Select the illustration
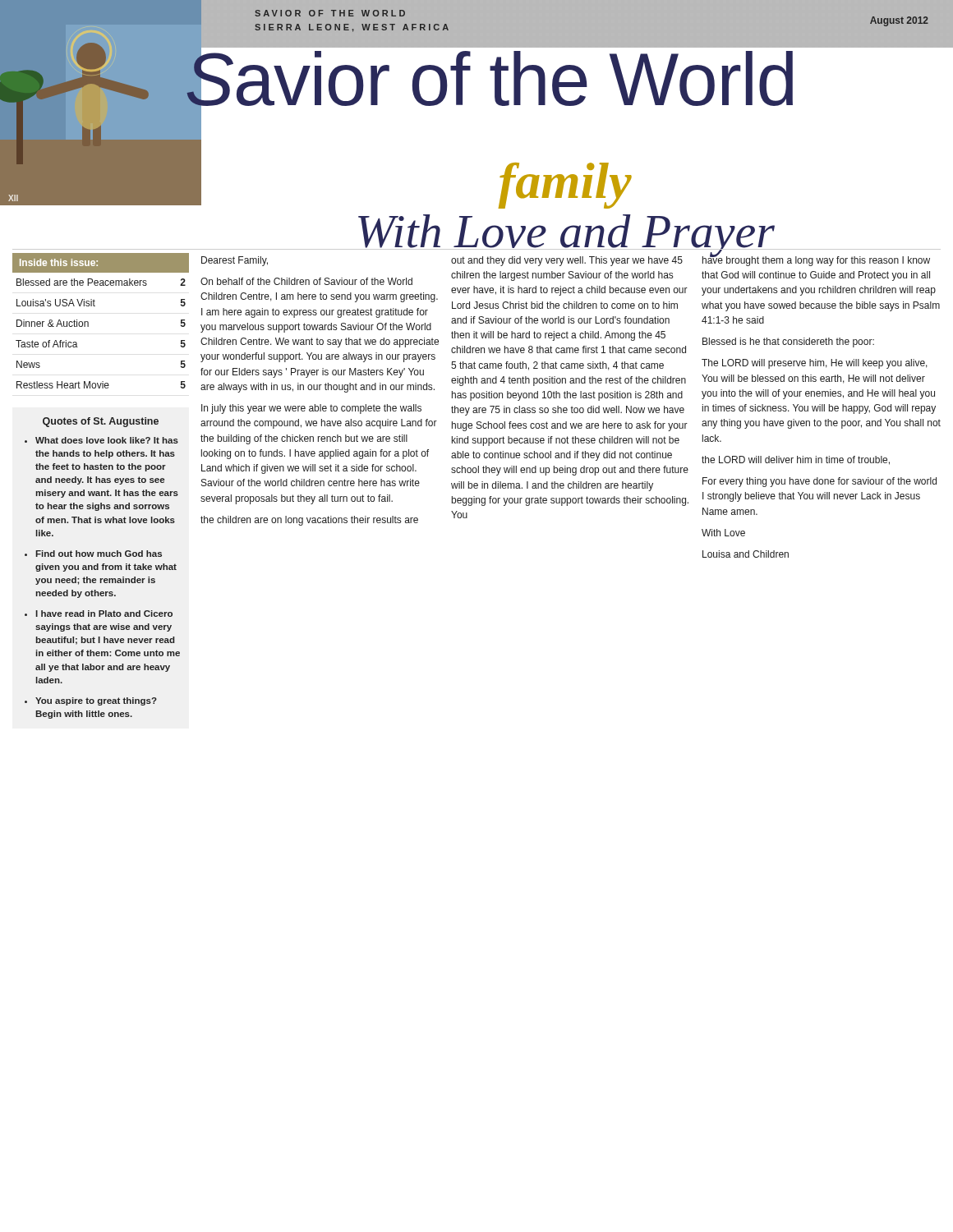 [101, 103]
